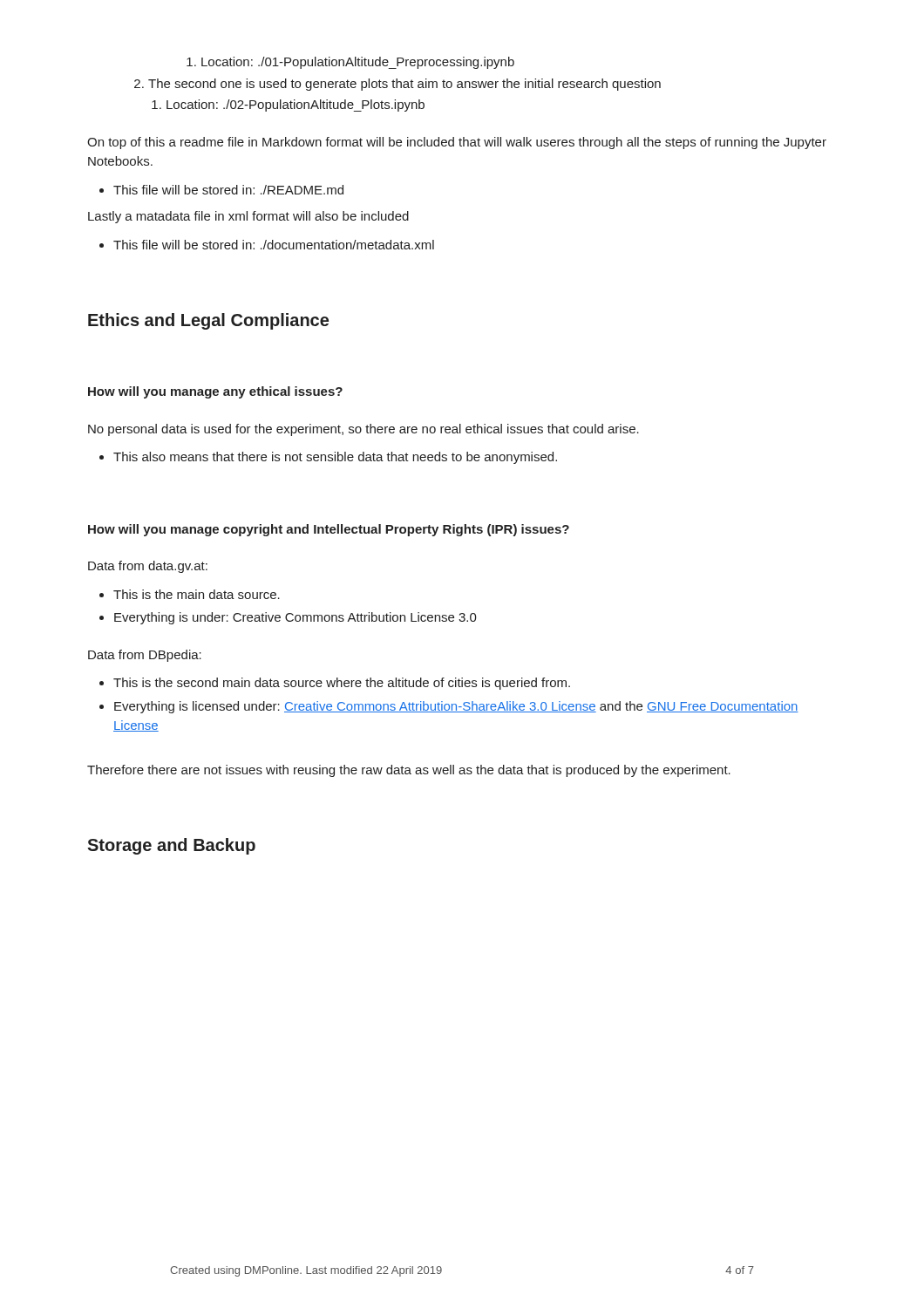
Task: Point to the text block starting "This file will be stored in: ./documentation/metadata.xml"
Action: pos(267,245)
